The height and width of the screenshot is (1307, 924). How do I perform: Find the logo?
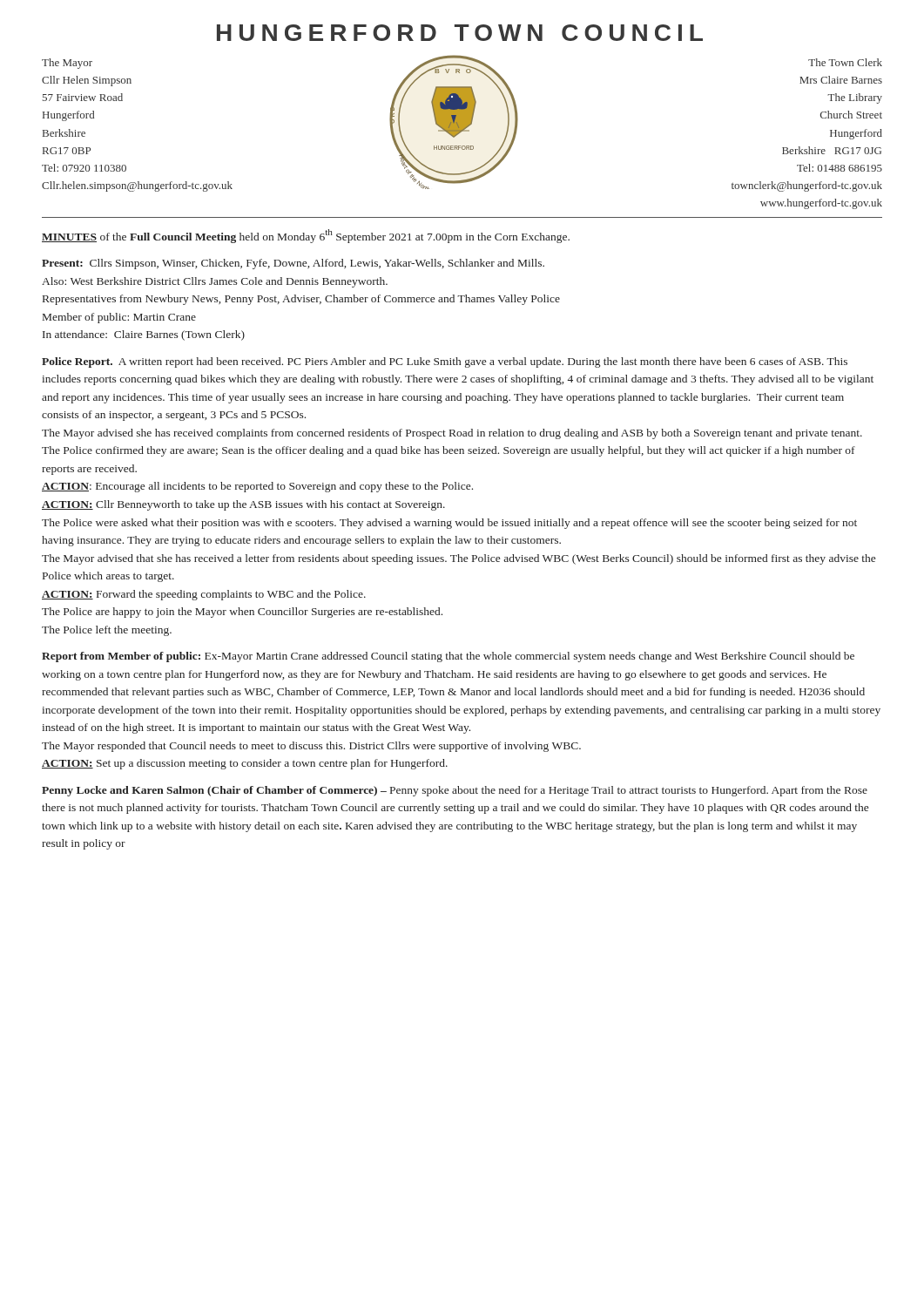[x=453, y=122]
